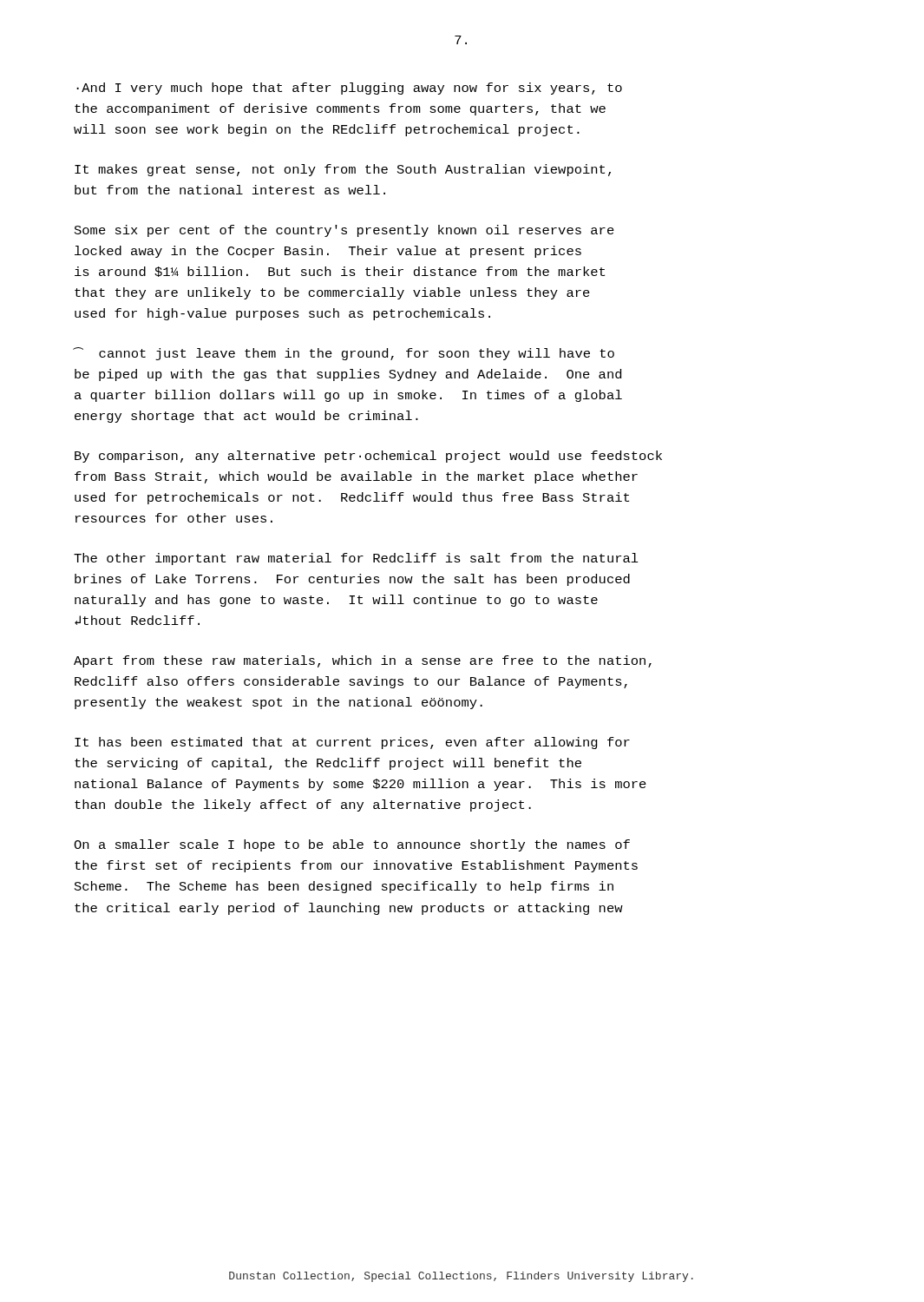The height and width of the screenshot is (1302, 924).
Task: Locate the block of text that opens with "·And I very"
Action: click(348, 109)
